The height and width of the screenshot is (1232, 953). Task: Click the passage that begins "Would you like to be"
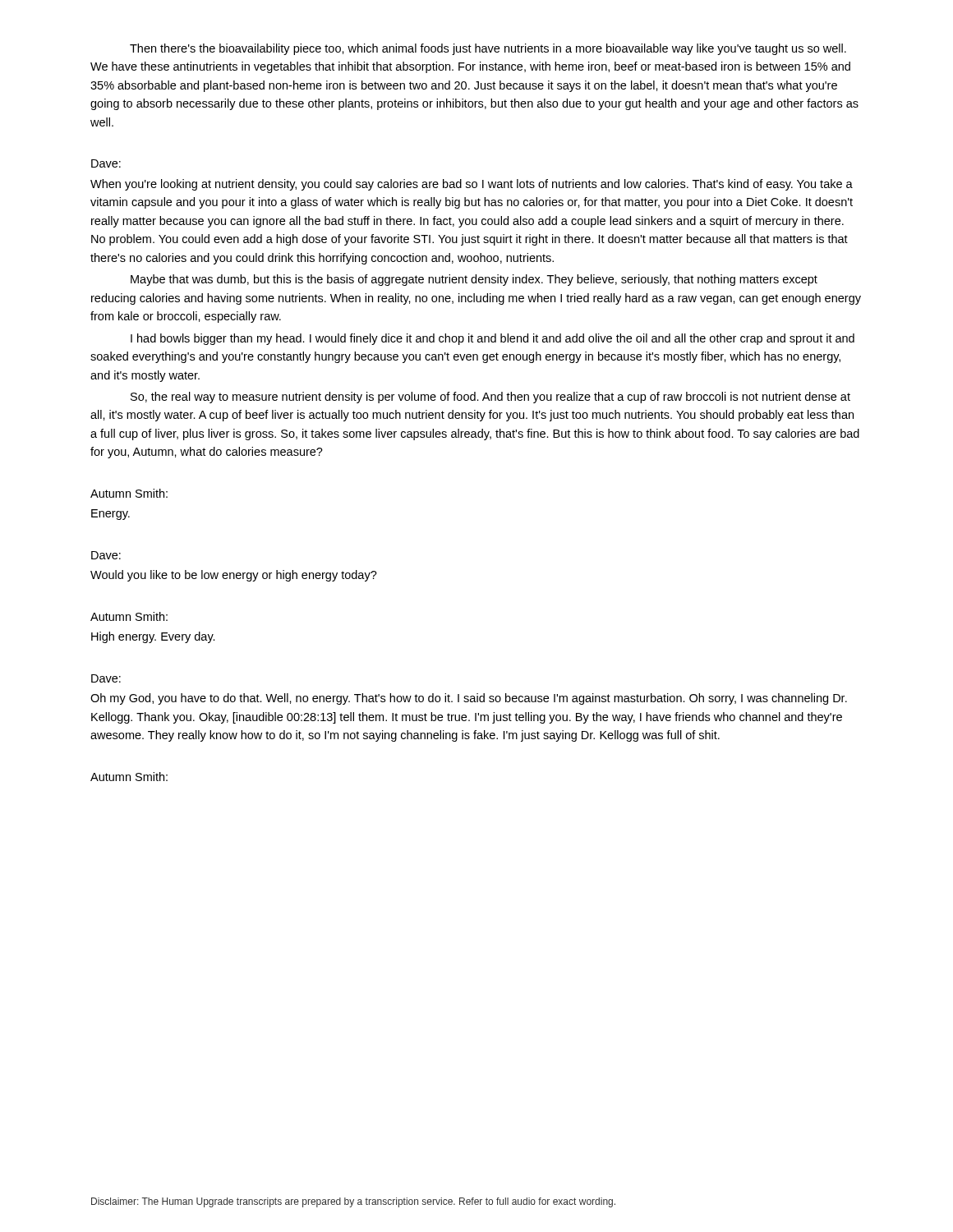coord(234,575)
